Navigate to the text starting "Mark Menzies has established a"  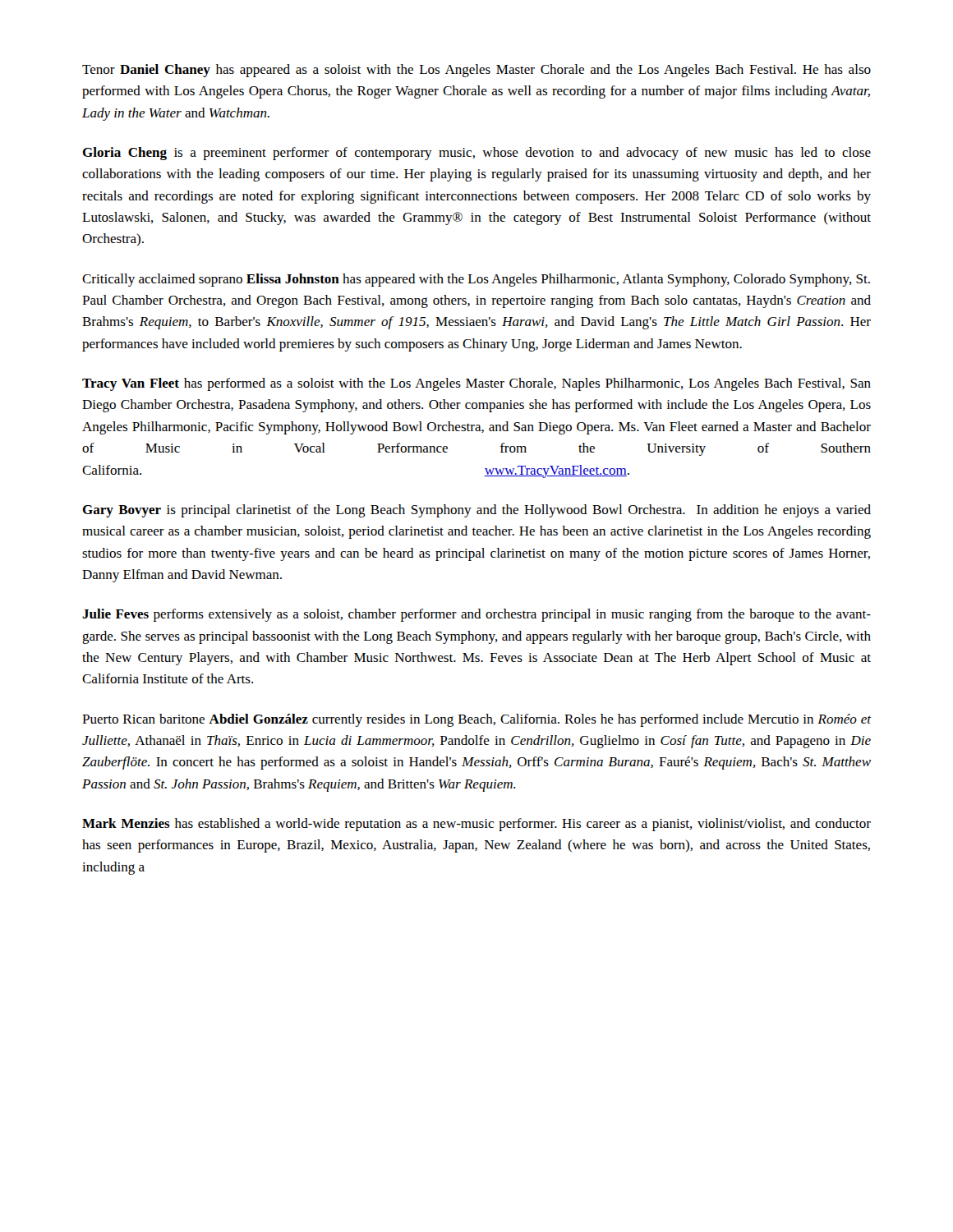(476, 845)
